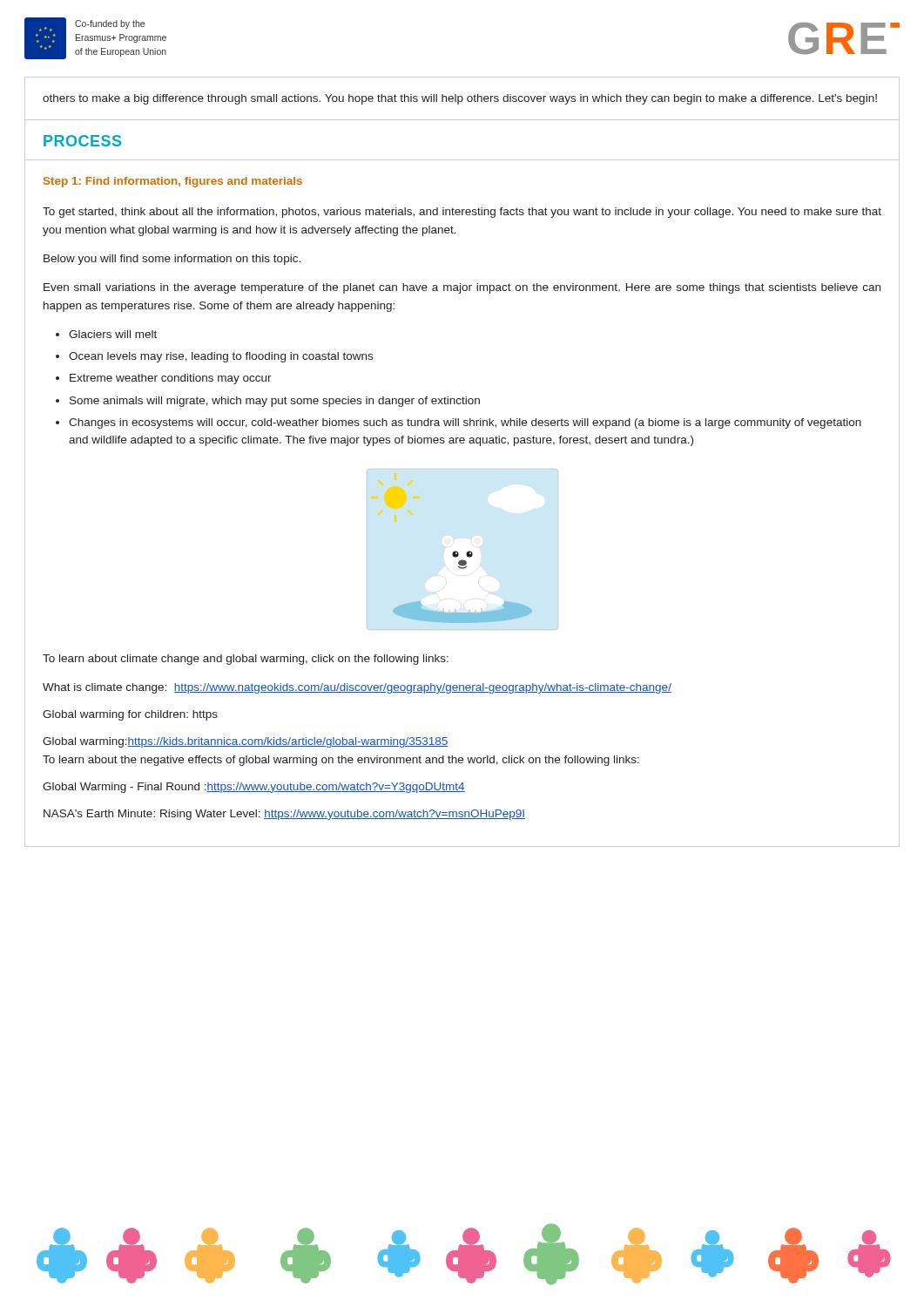Point to the text block starting "To get started, think about"

462,221
